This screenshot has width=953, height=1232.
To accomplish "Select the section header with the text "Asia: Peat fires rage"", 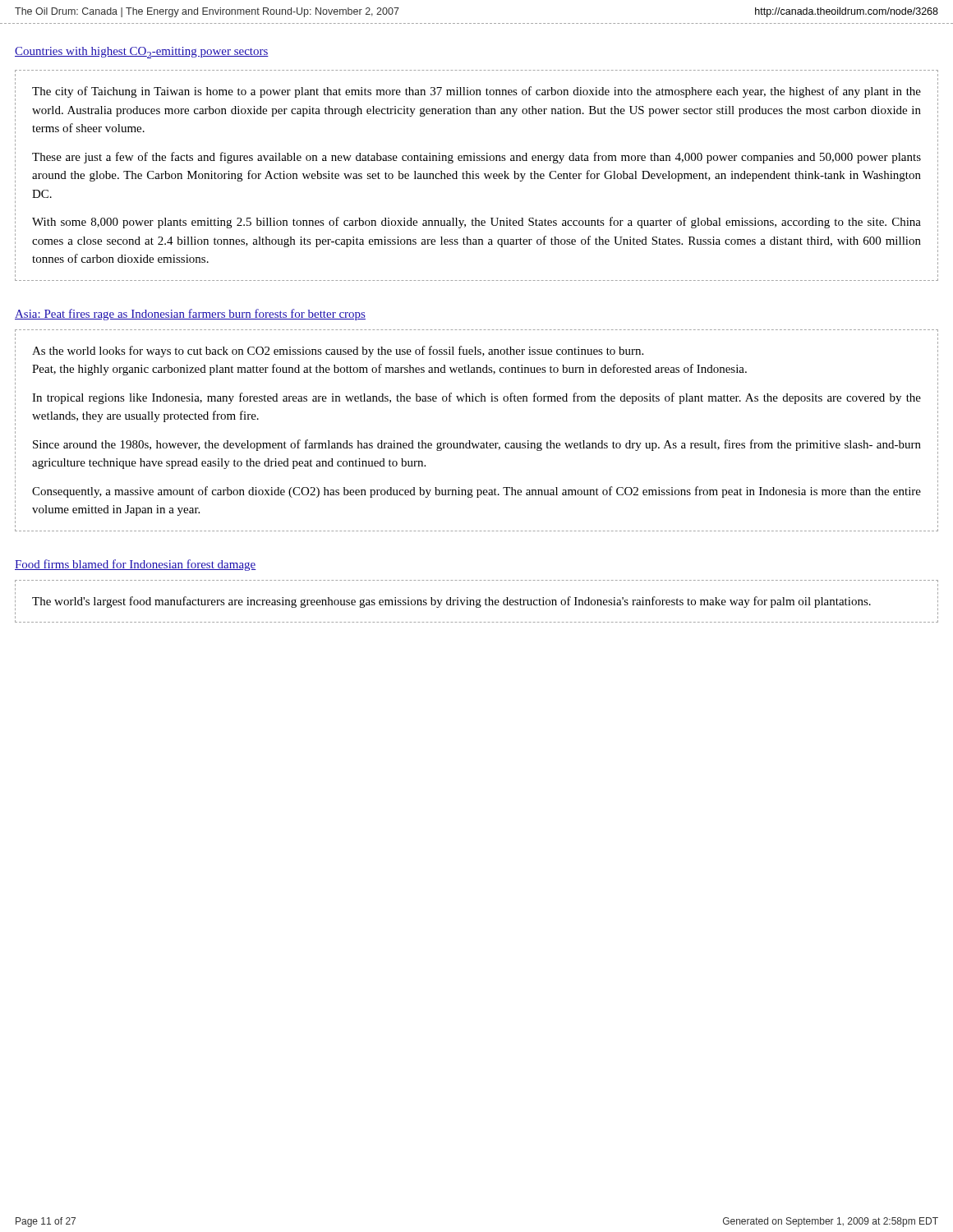I will point(190,314).
